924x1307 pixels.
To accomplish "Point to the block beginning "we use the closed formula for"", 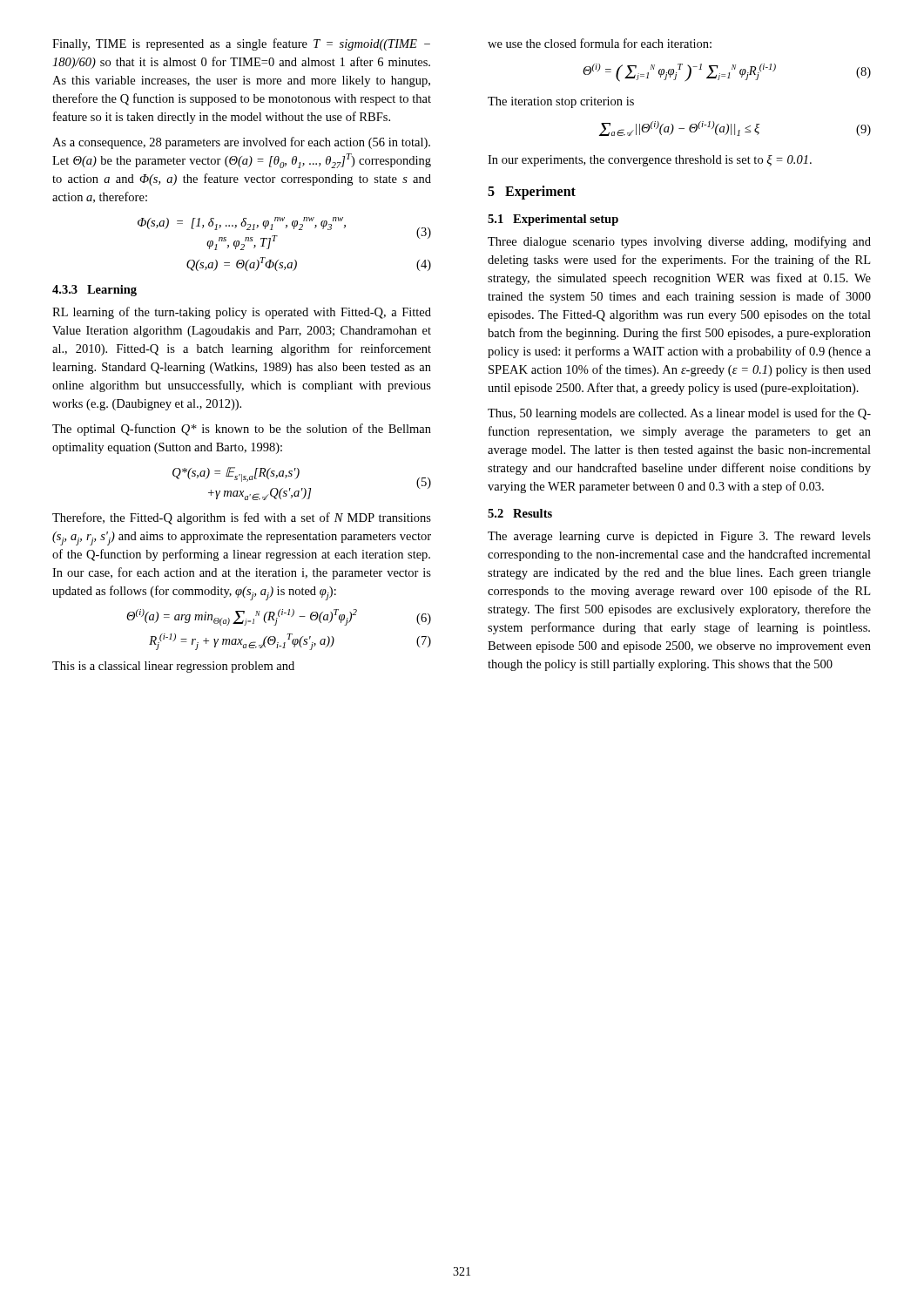I will [x=679, y=44].
